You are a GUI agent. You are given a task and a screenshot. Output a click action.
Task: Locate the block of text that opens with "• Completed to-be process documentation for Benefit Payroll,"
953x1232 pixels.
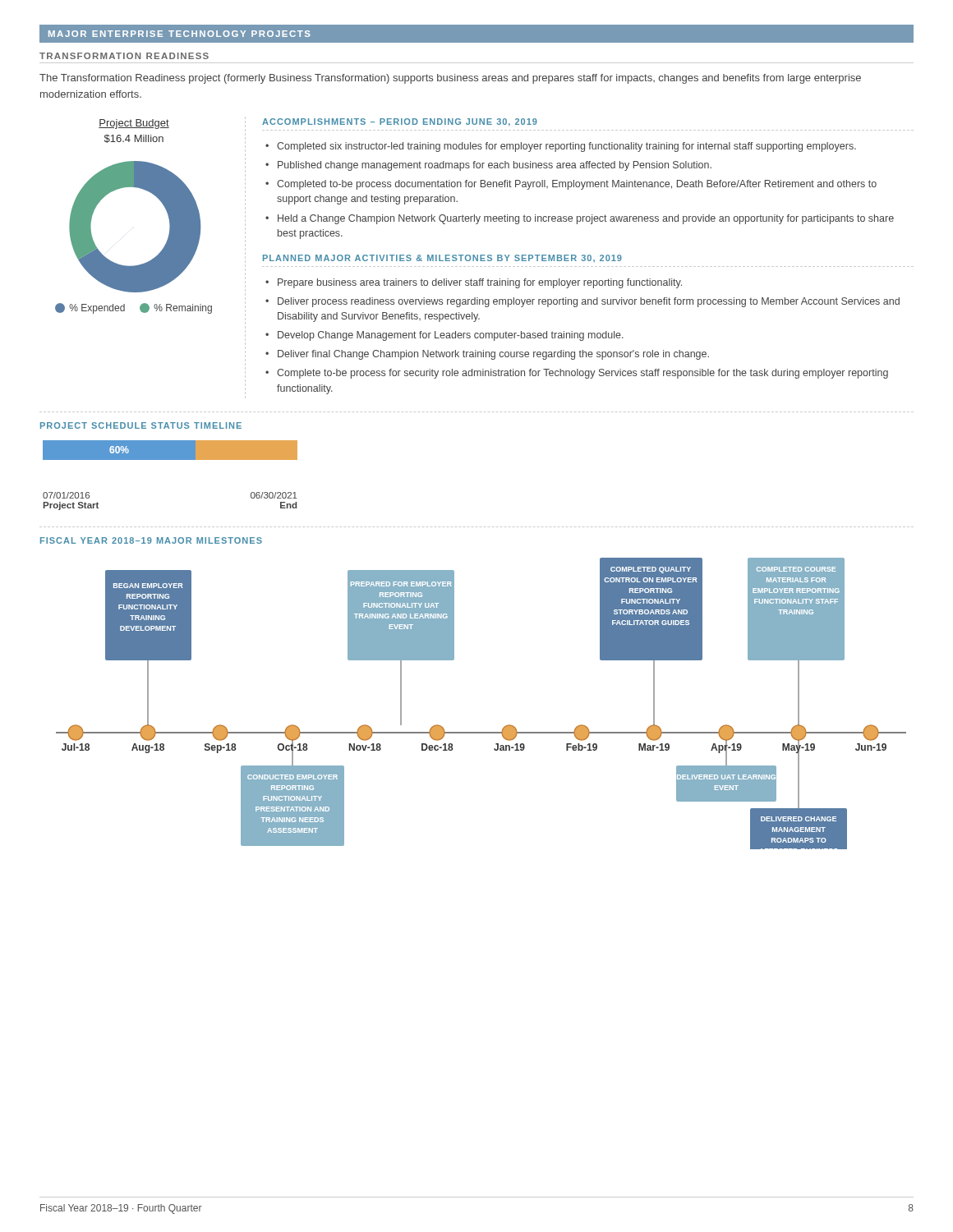[571, 191]
